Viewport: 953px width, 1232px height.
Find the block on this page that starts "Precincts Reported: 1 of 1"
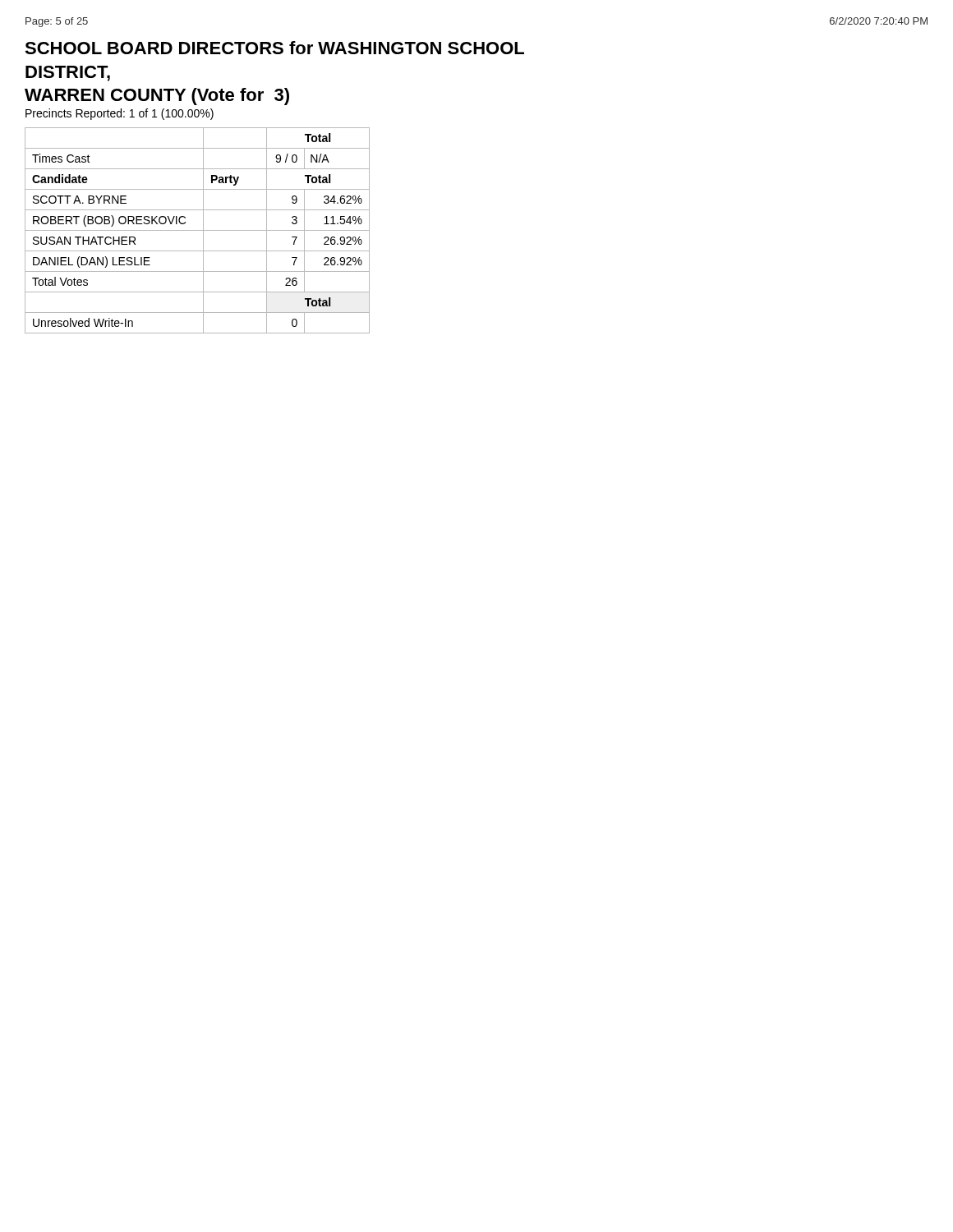tap(119, 113)
